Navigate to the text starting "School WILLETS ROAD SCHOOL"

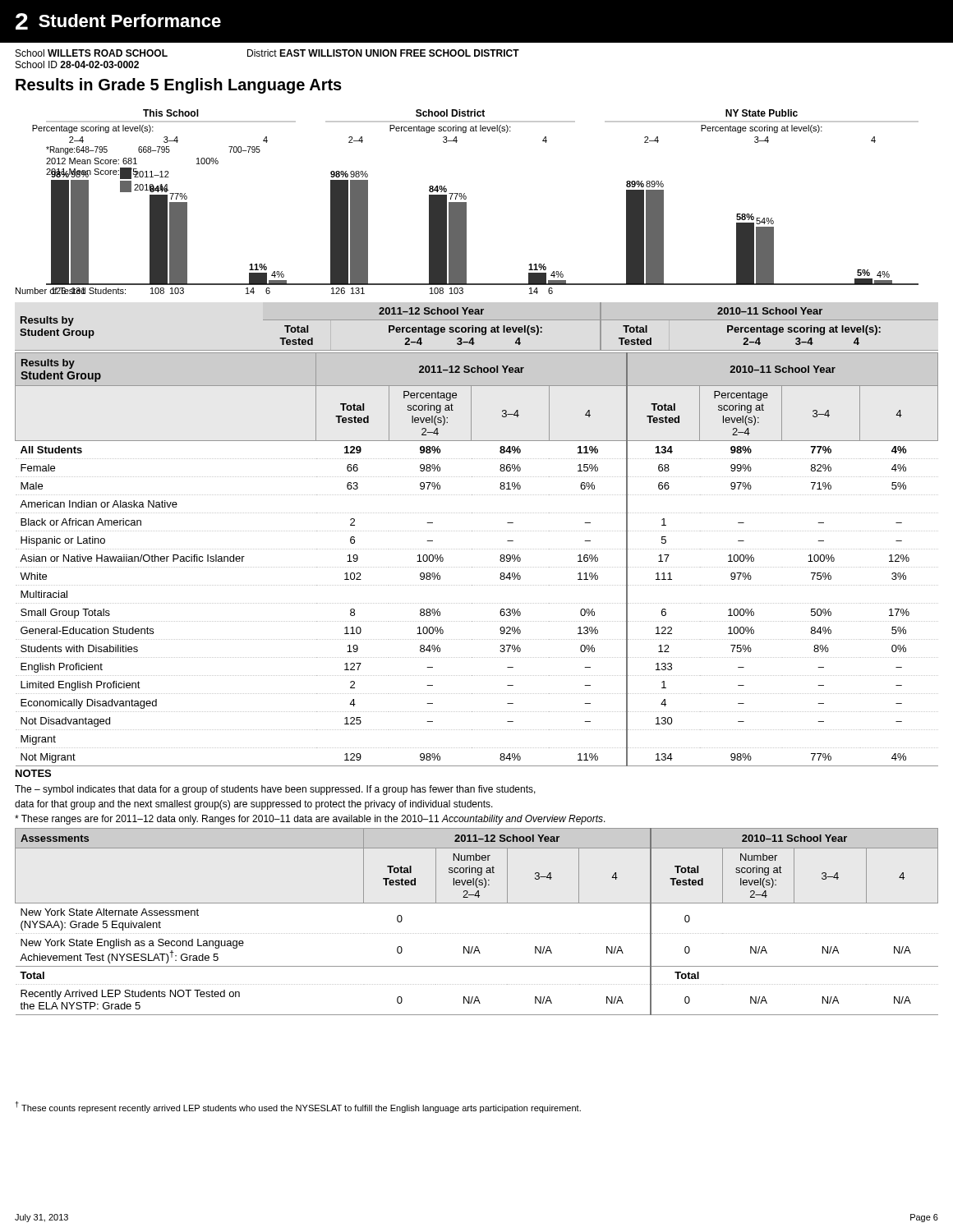tap(91, 53)
